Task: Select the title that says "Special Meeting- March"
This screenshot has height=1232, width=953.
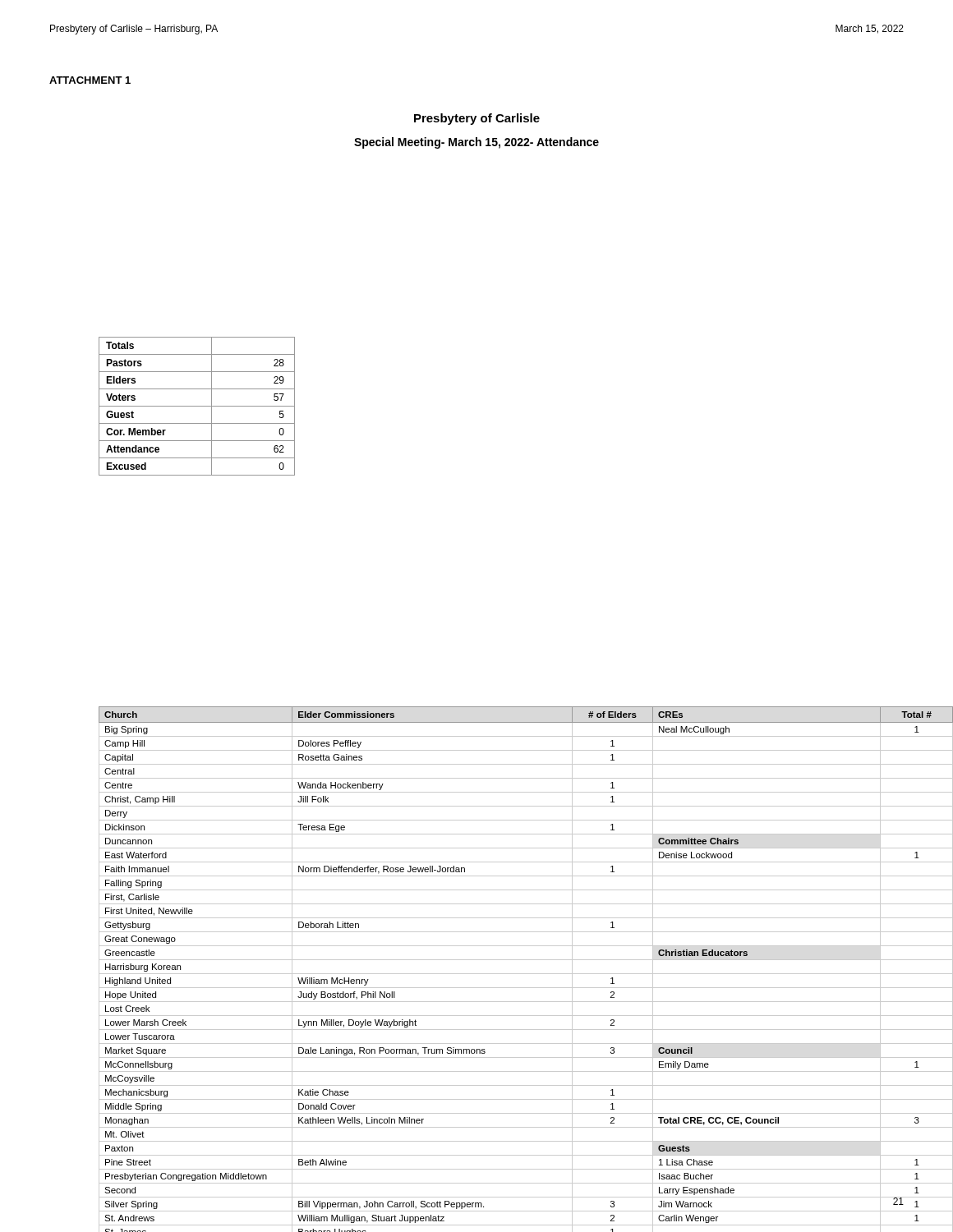Action: [476, 142]
